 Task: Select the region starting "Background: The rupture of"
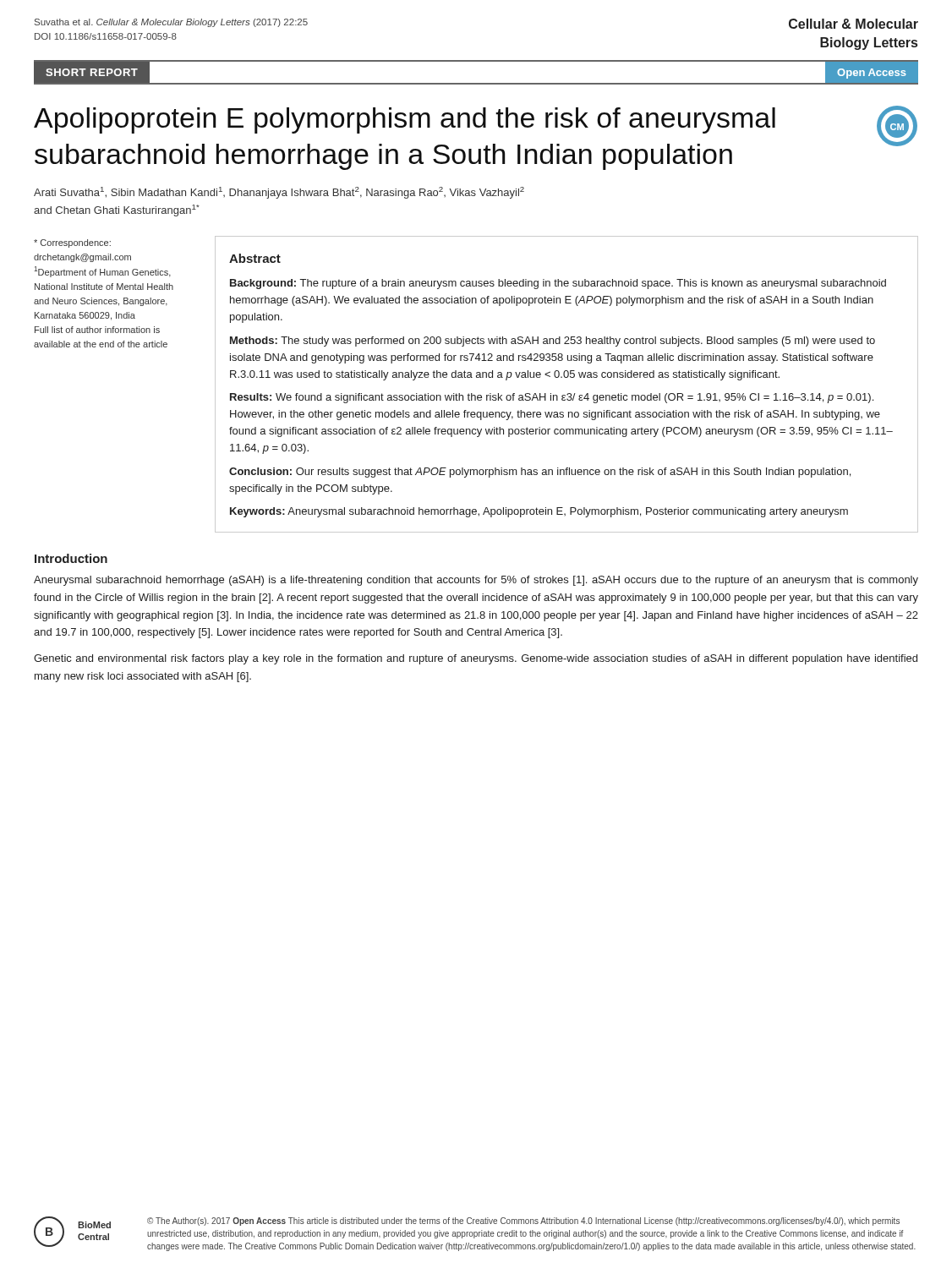coord(558,300)
